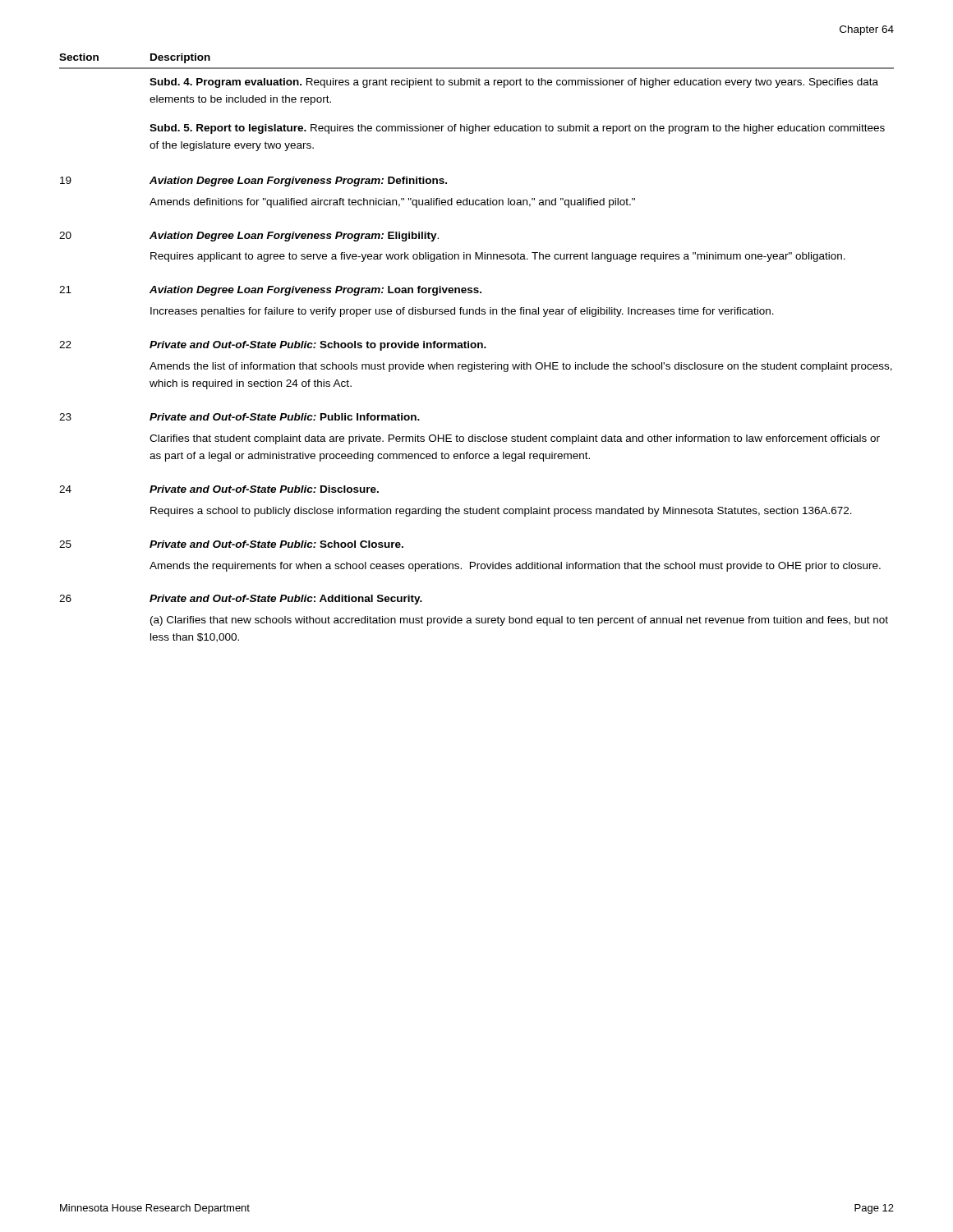This screenshot has height=1232, width=953.
Task: Locate the table with the text "Subd. 4. Program"
Action: tap(476, 368)
